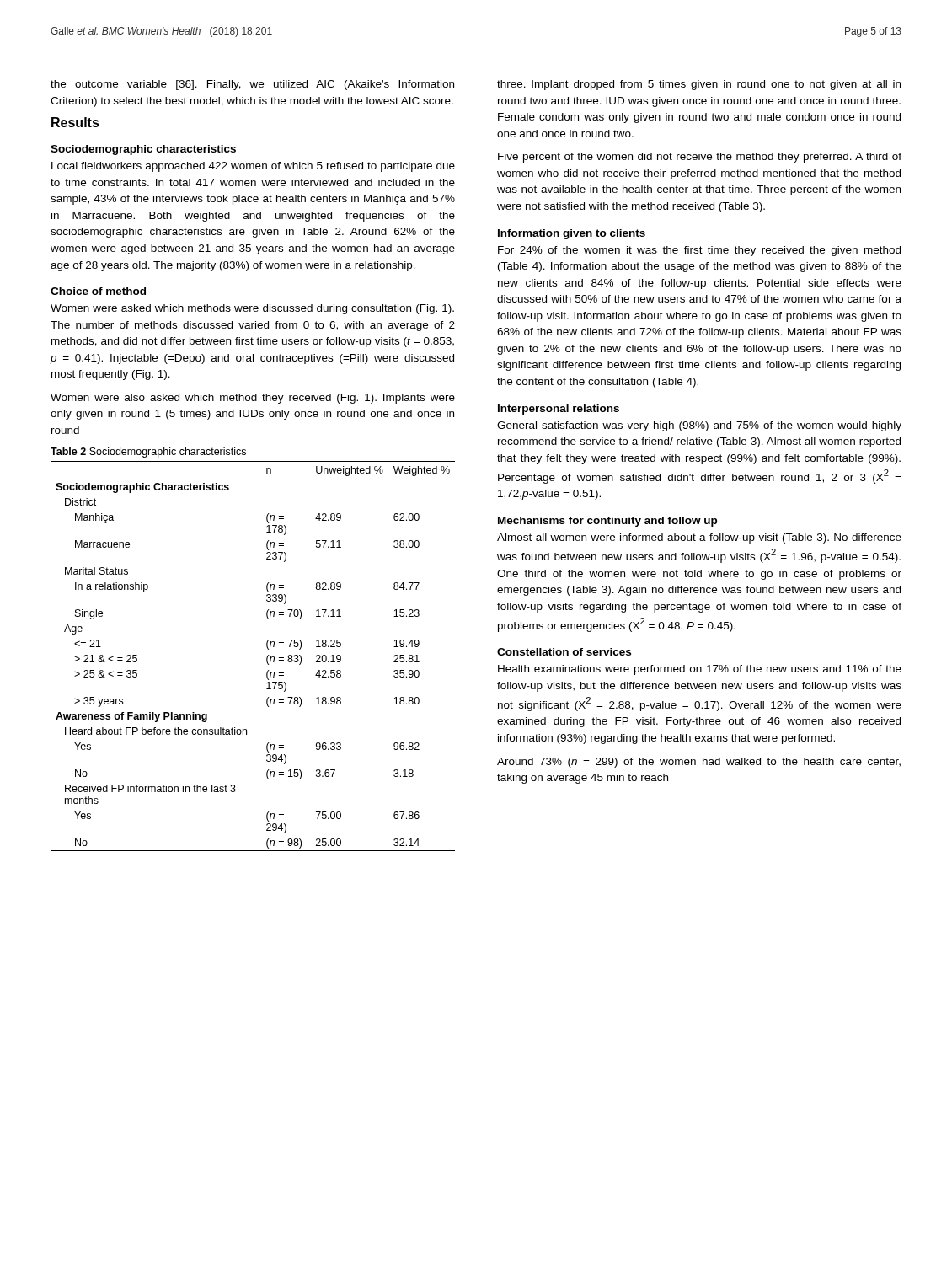Find "Sociodemographic characteristics" on this page

pos(143,149)
